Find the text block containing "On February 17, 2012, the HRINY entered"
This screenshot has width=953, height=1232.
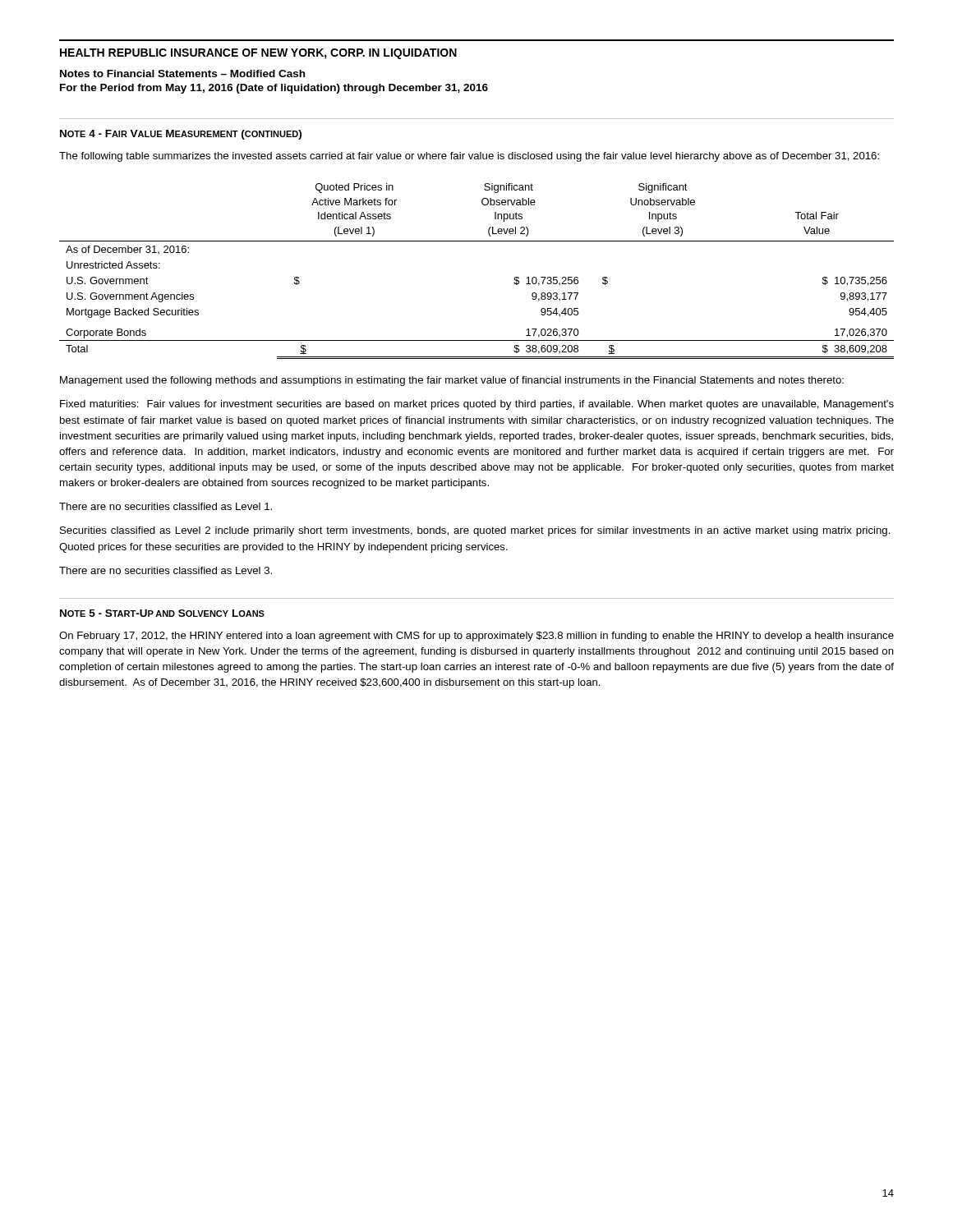click(x=476, y=659)
